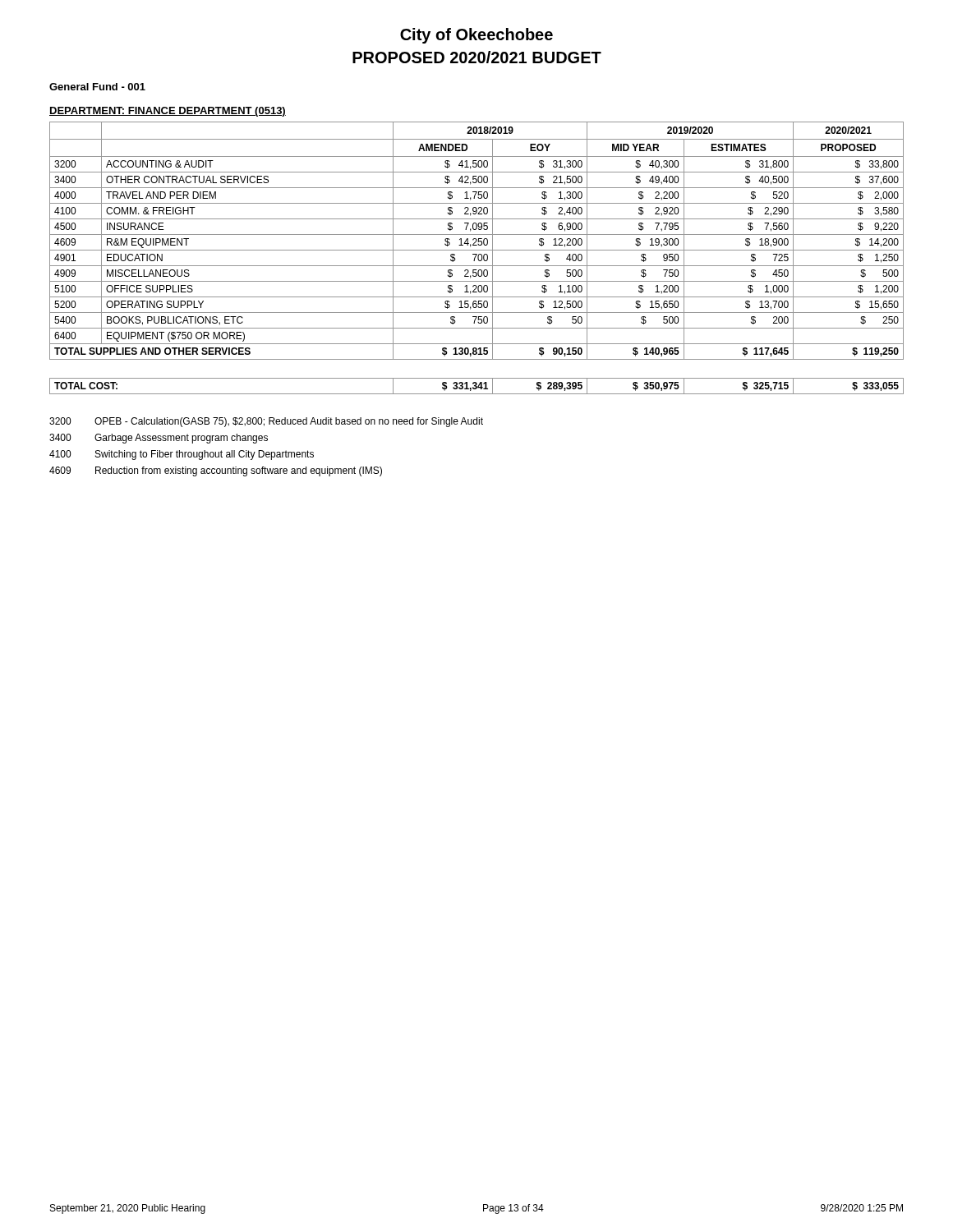
Task: Locate the text "DEPARTMENT: FINANCE DEPARTMENT (0513)"
Action: [167, 111]
